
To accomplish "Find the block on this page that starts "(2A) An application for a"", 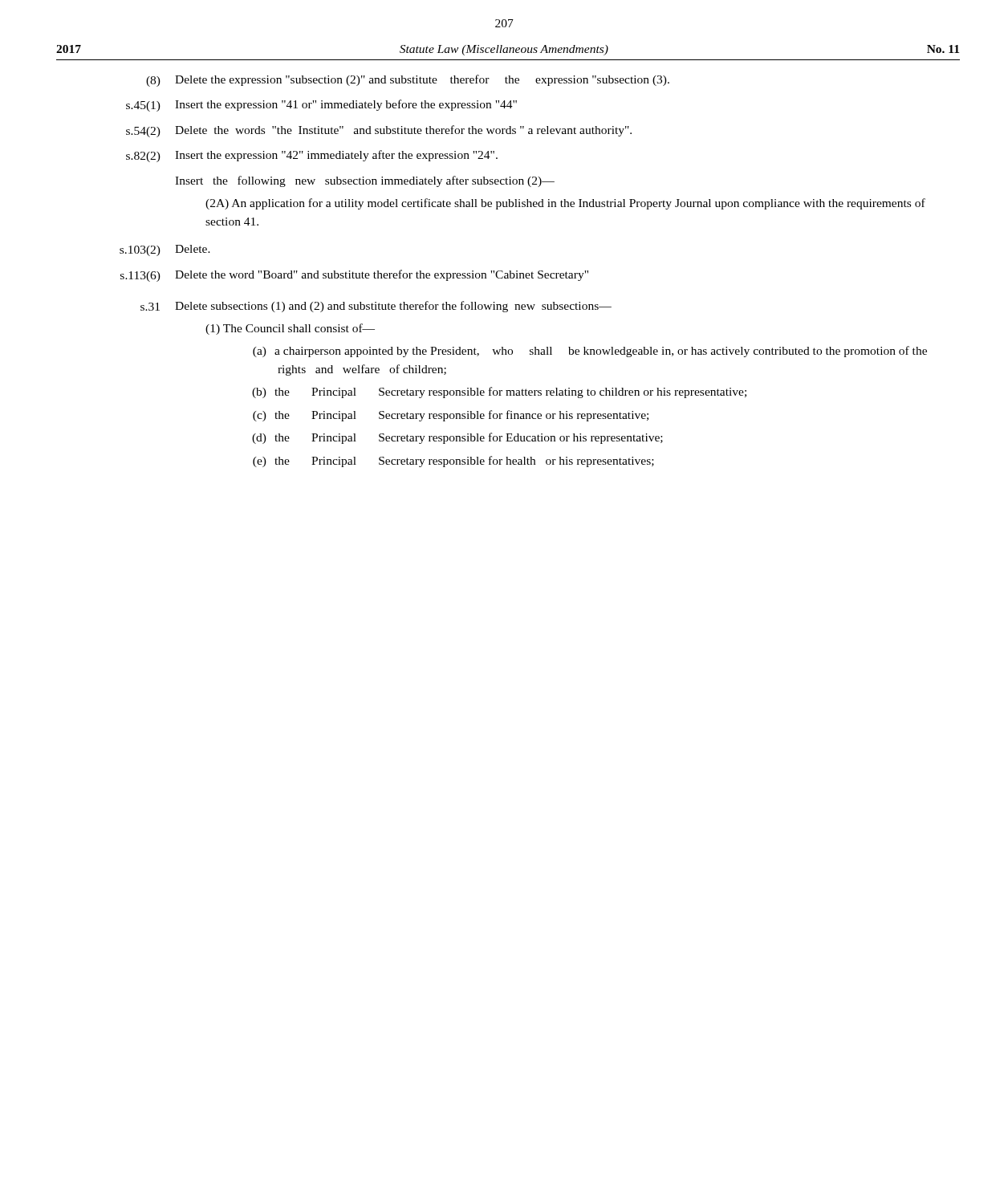I will click(508, 213).
